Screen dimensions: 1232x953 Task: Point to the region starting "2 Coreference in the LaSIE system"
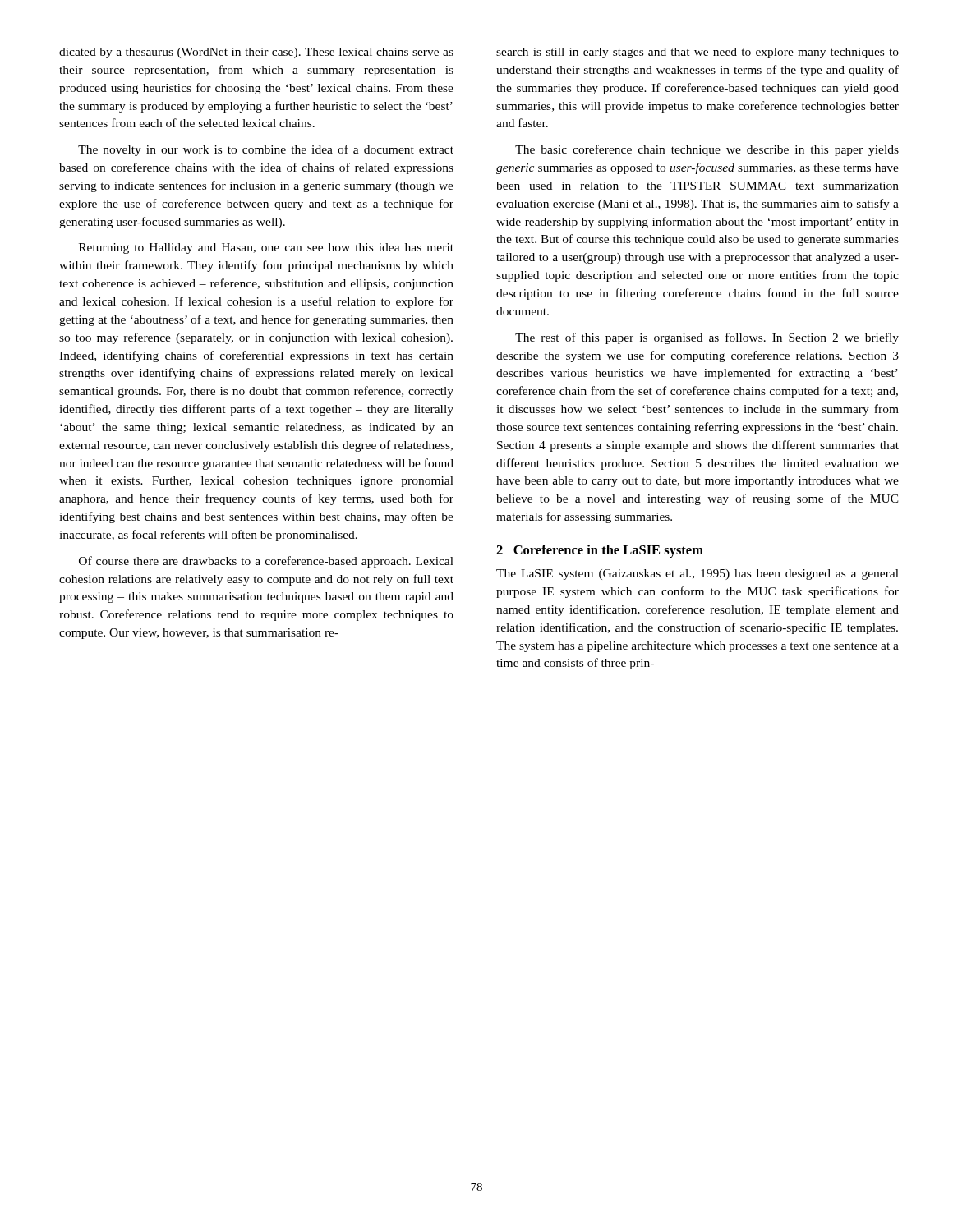click(x=600, y=550)
